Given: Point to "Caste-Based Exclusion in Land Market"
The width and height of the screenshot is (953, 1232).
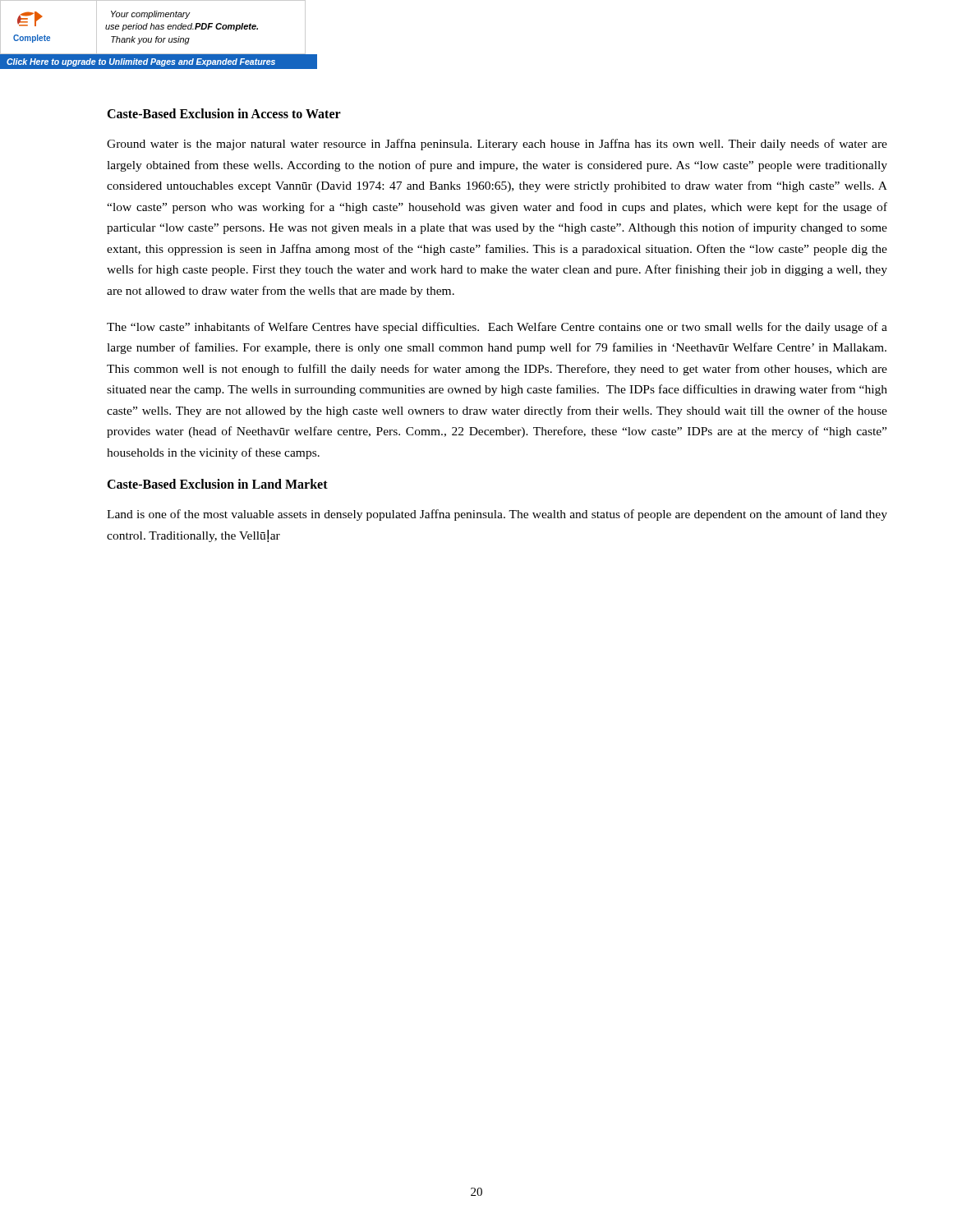Looking at the screenshot, I should tap(217, 485).
